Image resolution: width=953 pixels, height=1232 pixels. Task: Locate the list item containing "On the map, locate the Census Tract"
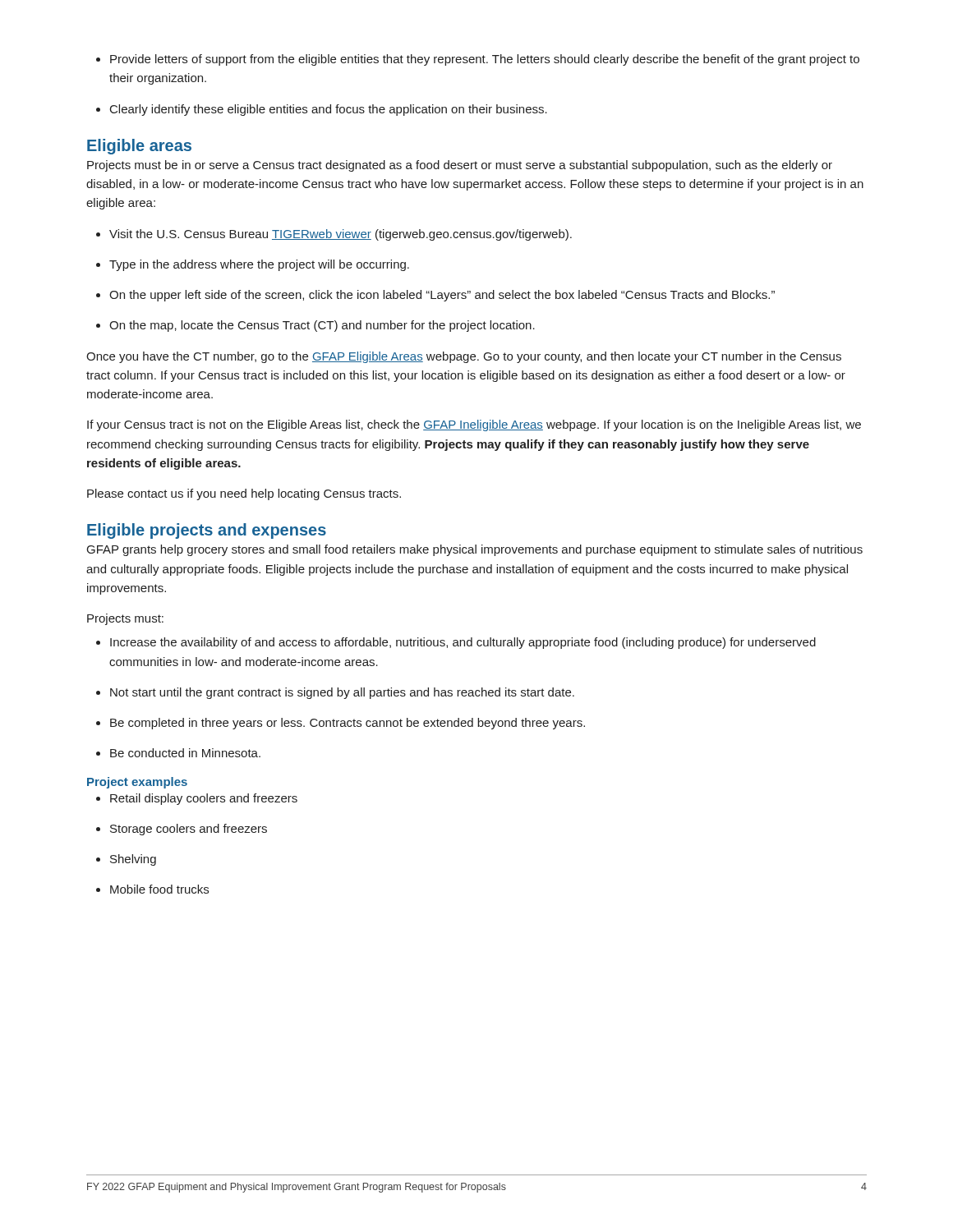[476, 325]
